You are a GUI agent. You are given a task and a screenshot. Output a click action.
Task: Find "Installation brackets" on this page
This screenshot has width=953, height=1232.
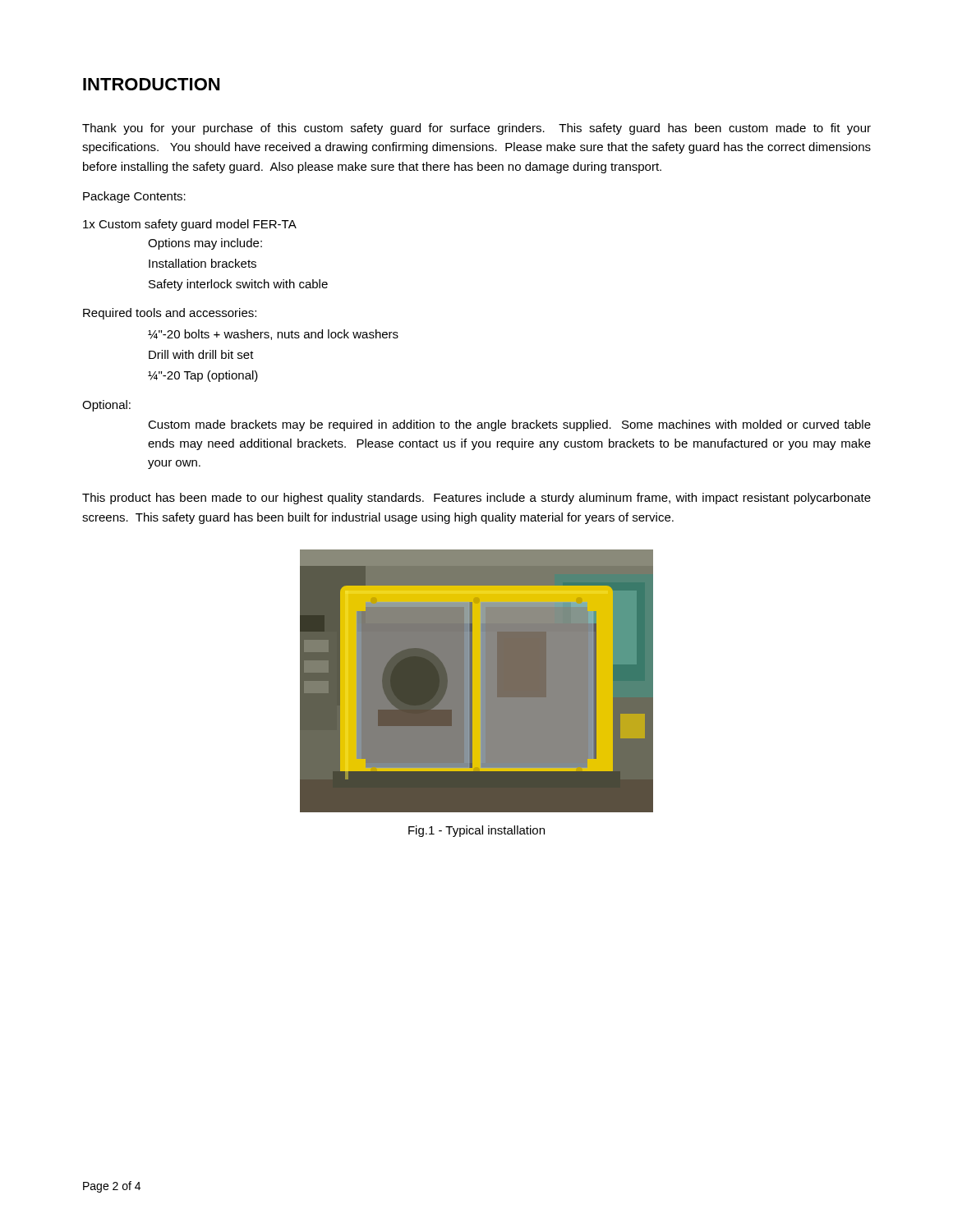(x=202, y=263)
